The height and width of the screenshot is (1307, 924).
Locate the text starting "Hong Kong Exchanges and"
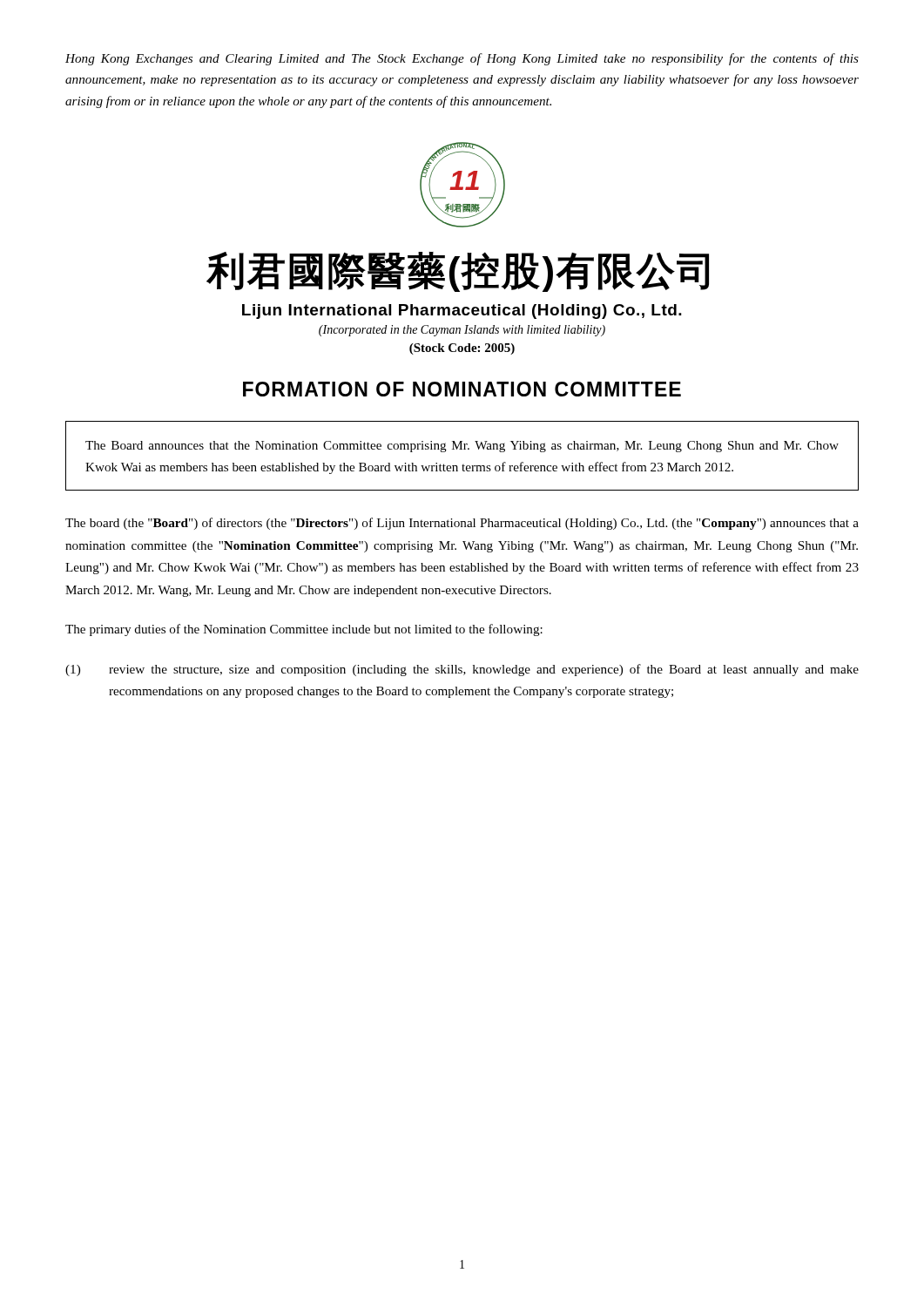pyautogui.click(x=462, y=79)
